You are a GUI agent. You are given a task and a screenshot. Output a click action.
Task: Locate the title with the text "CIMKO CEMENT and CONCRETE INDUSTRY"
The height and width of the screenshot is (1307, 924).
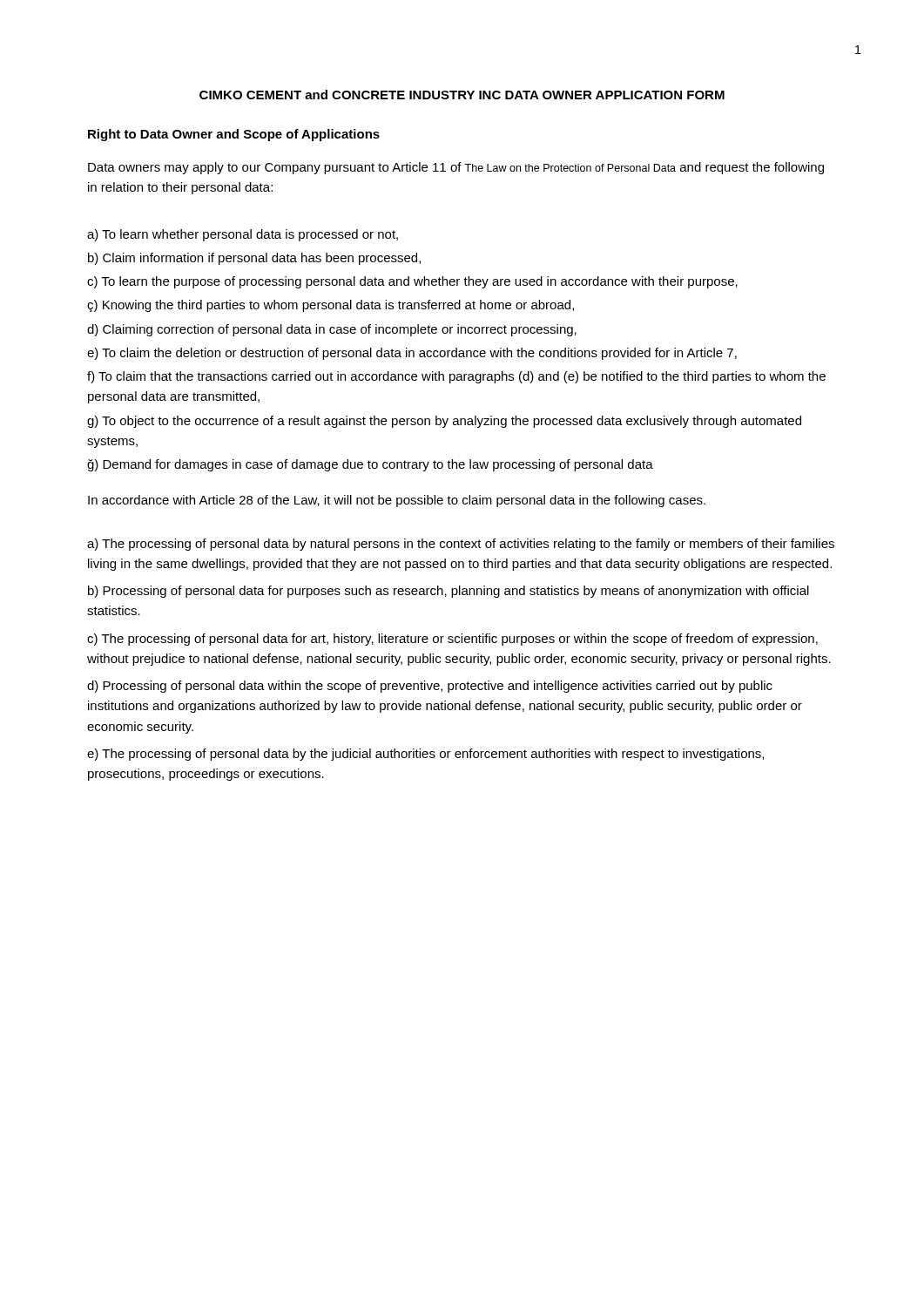click(x=462, y=95)
